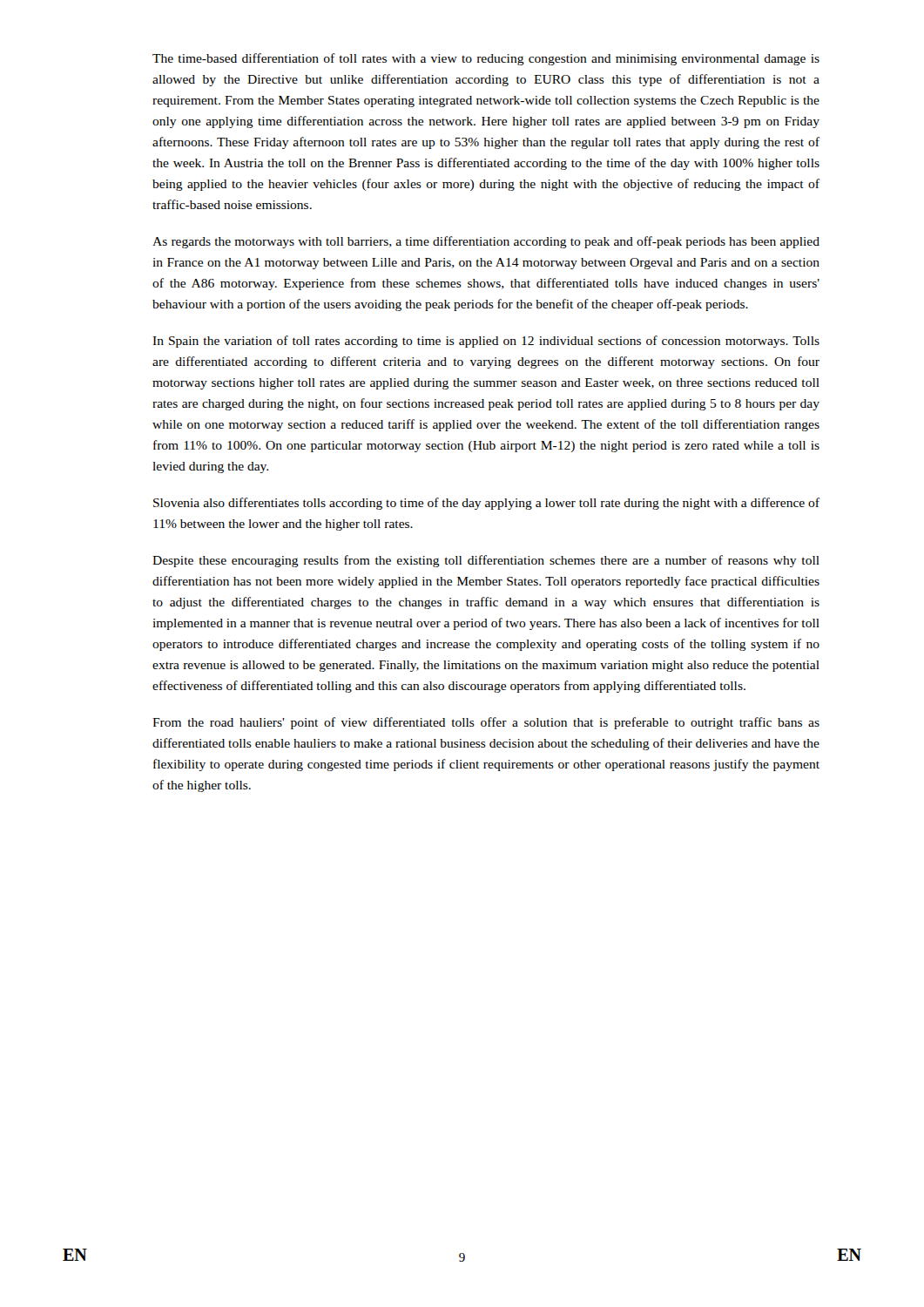Viewport: 924px width, 1307px height.
Task: Find the block on this page that starts "Despite these encouraging results from the existing"
Action: coord(486,623)
